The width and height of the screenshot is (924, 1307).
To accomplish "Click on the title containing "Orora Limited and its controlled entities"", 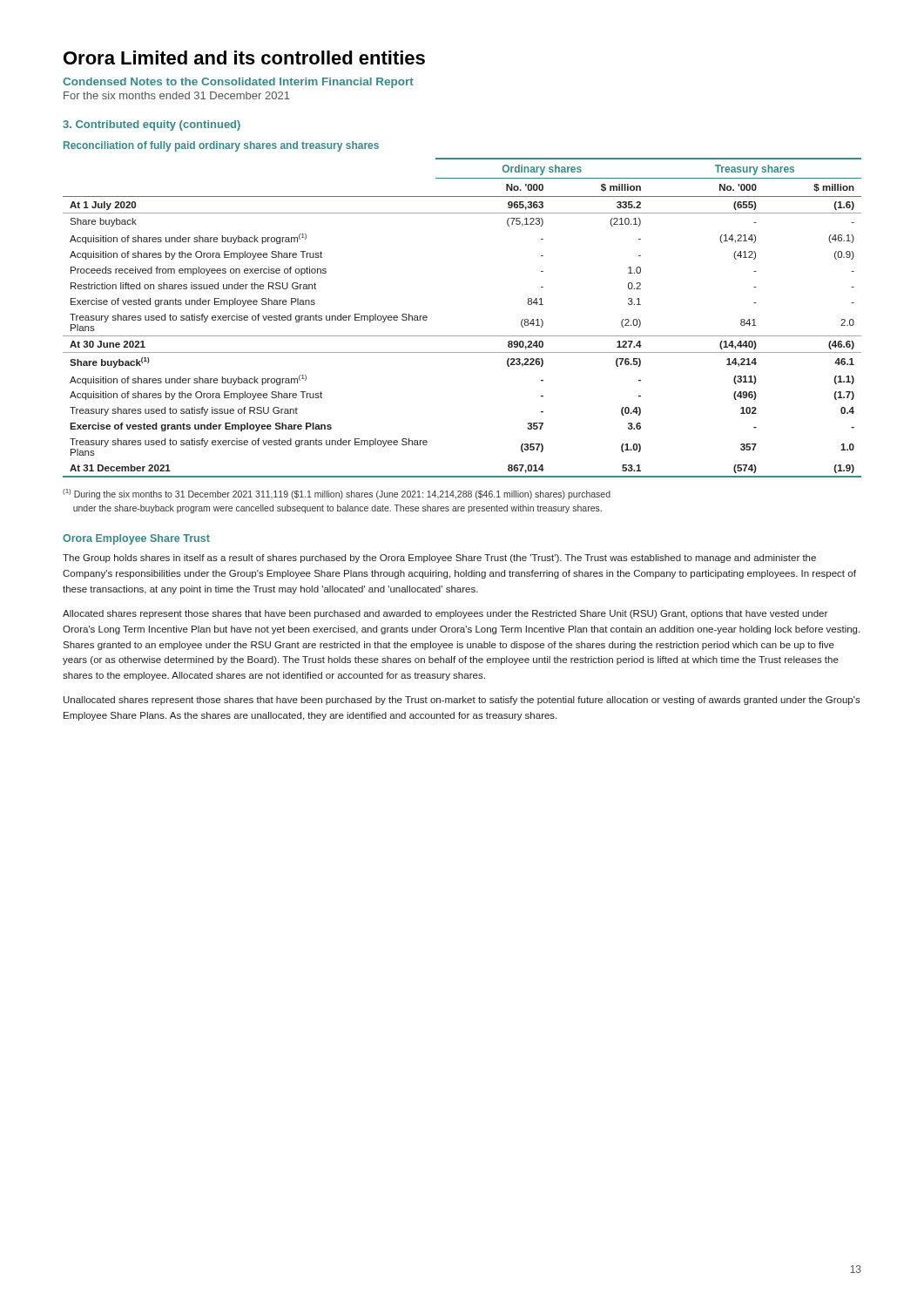I will pyautogui.click(x=244, y=58).
